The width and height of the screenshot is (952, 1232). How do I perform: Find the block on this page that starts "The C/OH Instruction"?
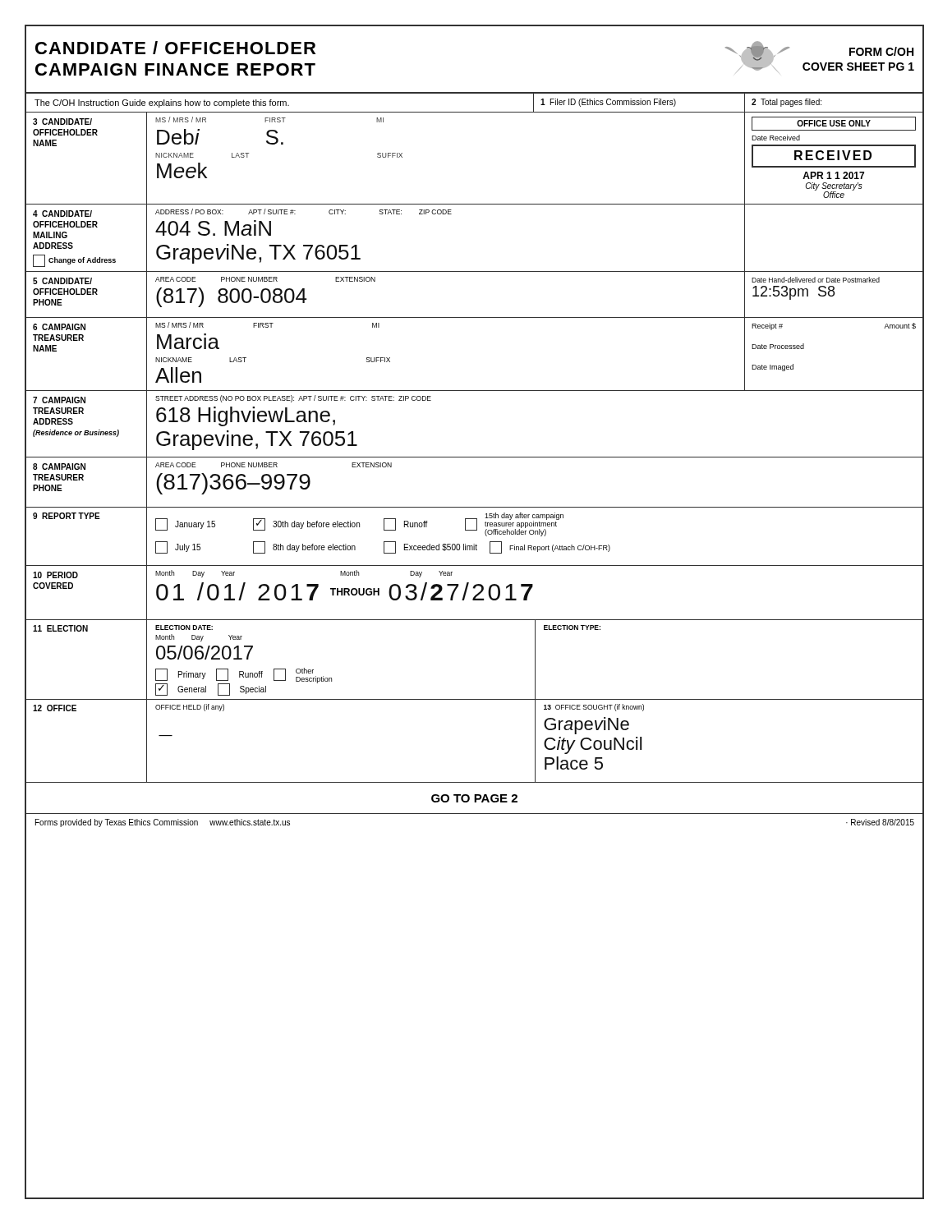pos(162,103)
